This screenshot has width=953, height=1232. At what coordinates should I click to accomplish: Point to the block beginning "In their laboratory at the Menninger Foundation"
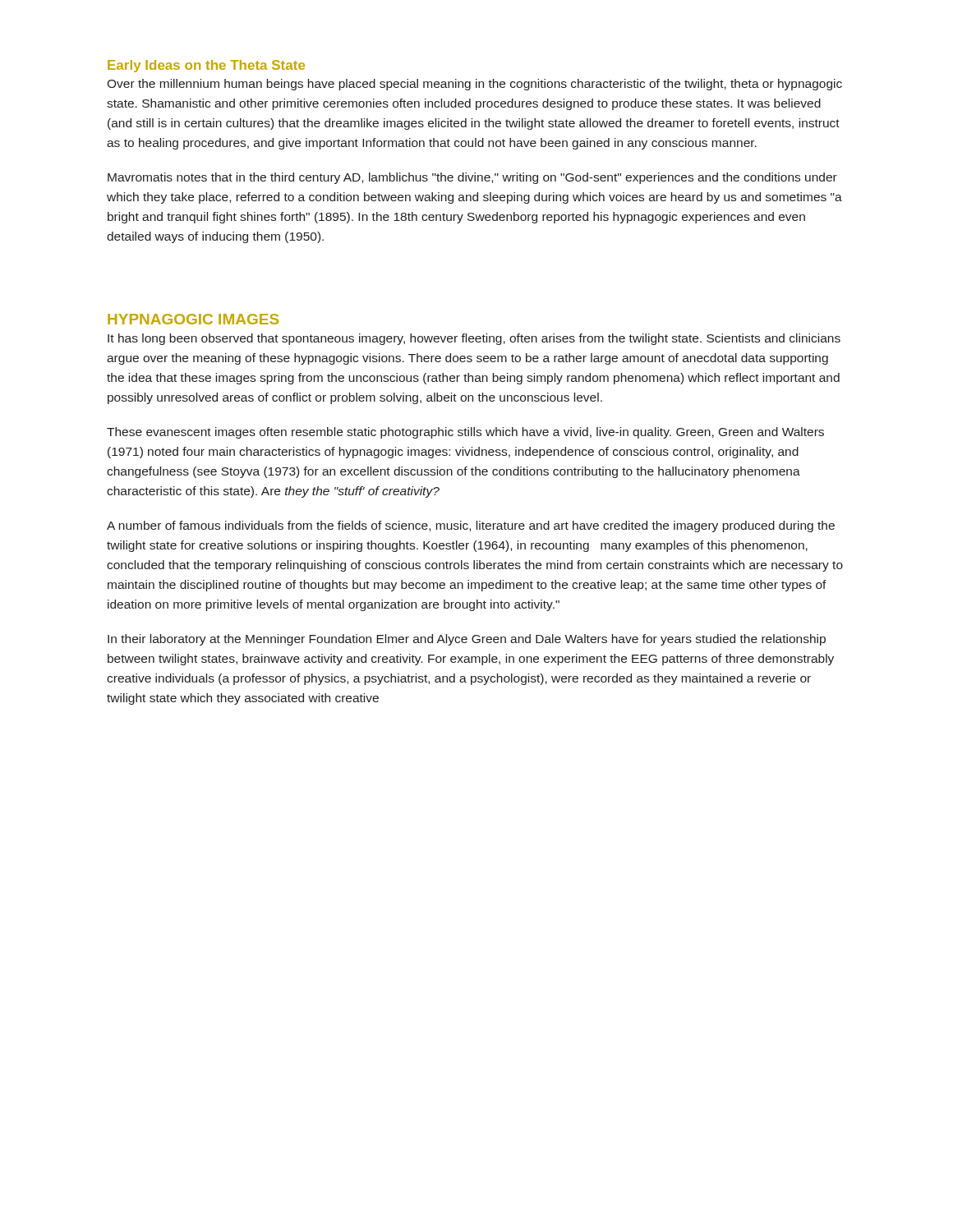(x=470, y=668)
